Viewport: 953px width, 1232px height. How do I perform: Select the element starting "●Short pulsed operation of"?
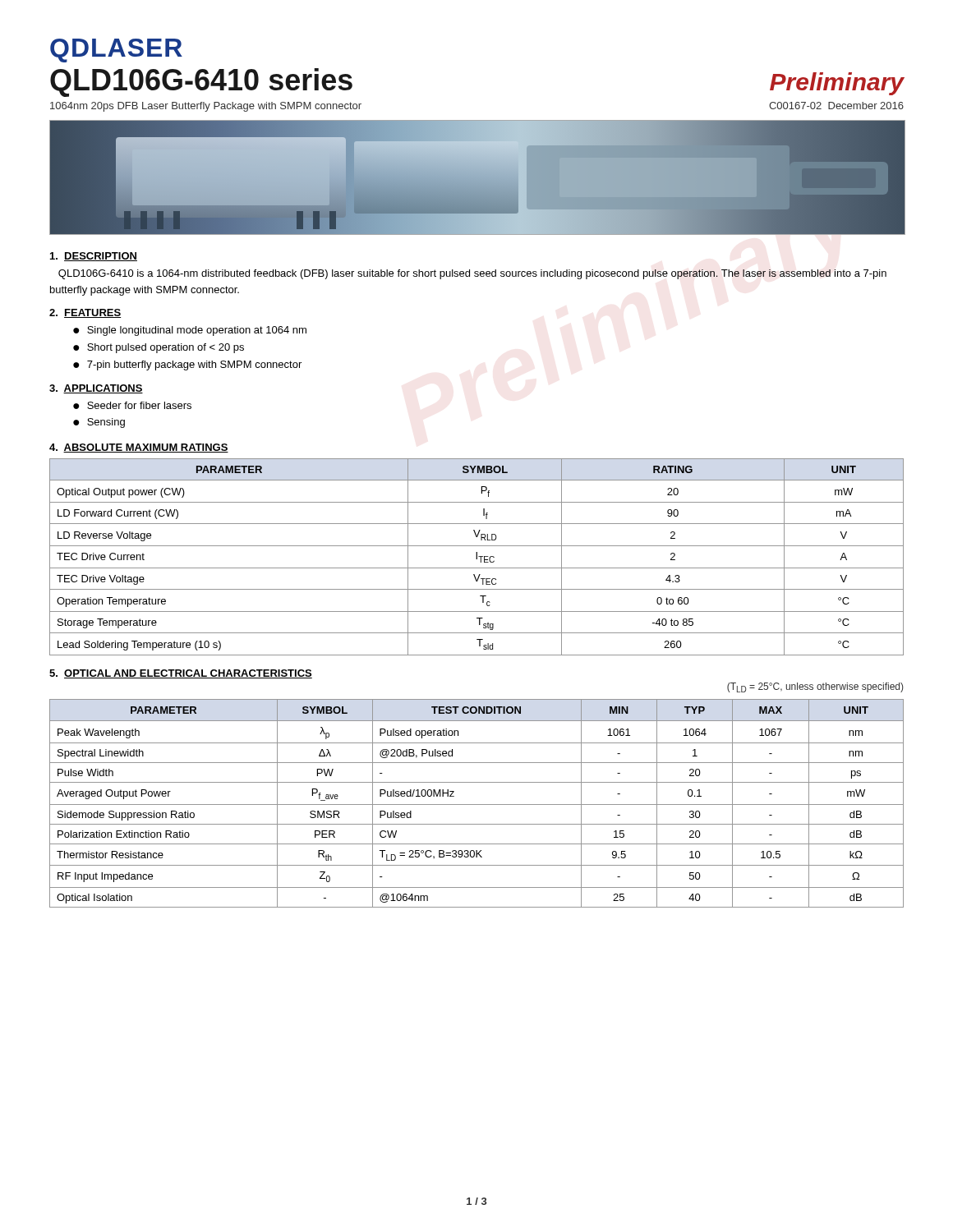(x=158, y=348)
